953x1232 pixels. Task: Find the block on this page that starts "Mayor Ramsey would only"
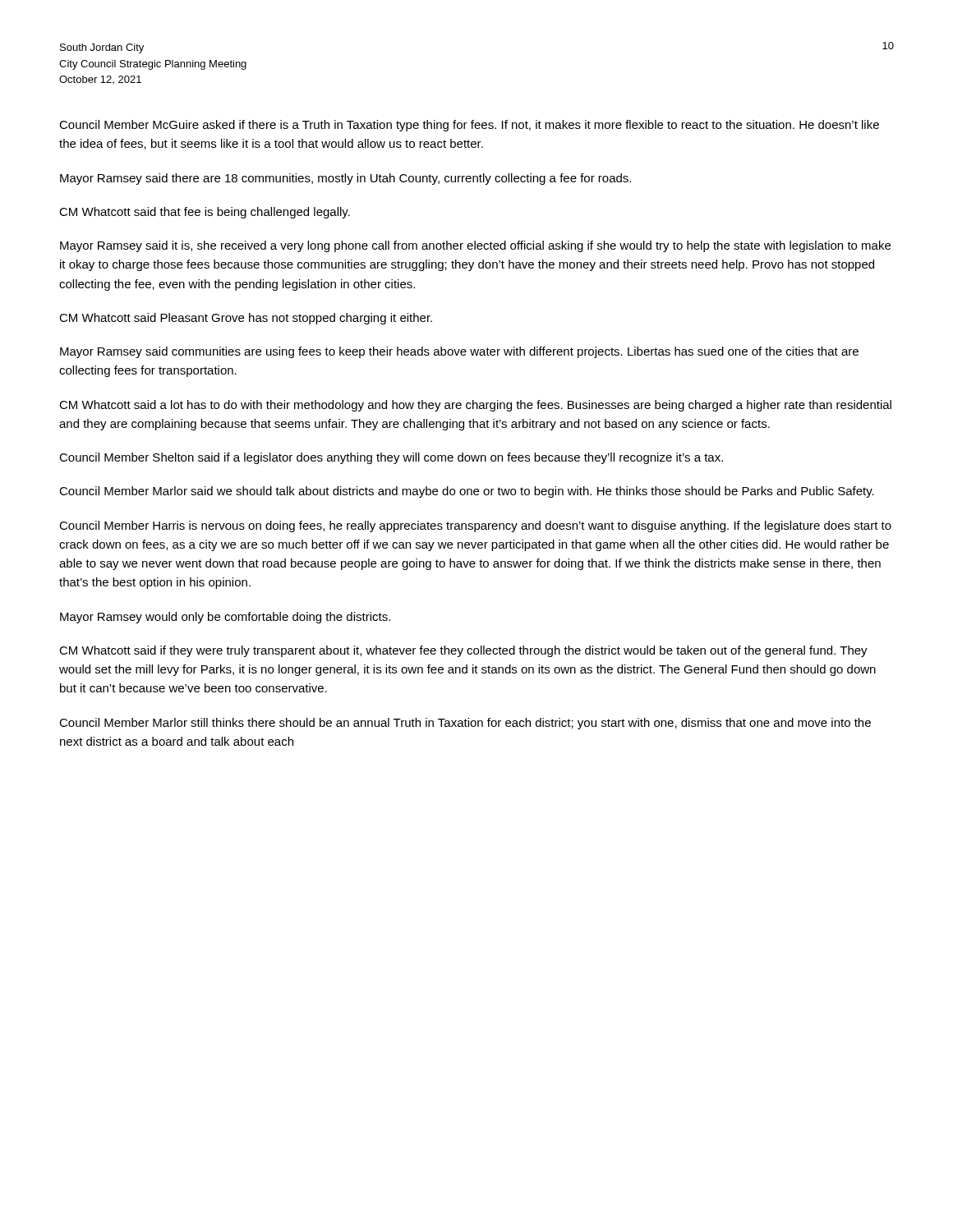click(225, 616)
